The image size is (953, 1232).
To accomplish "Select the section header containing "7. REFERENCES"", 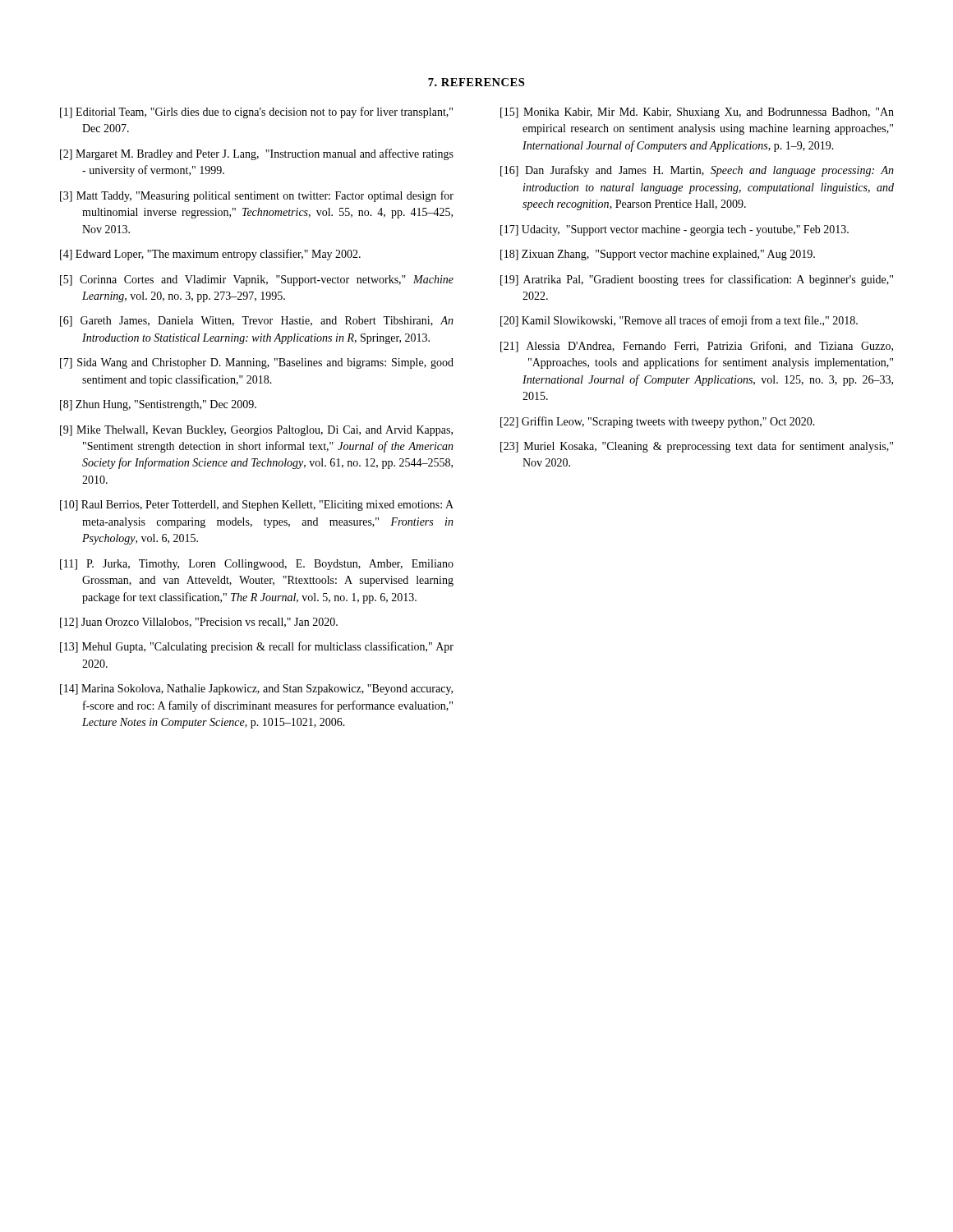I will 476,82.
